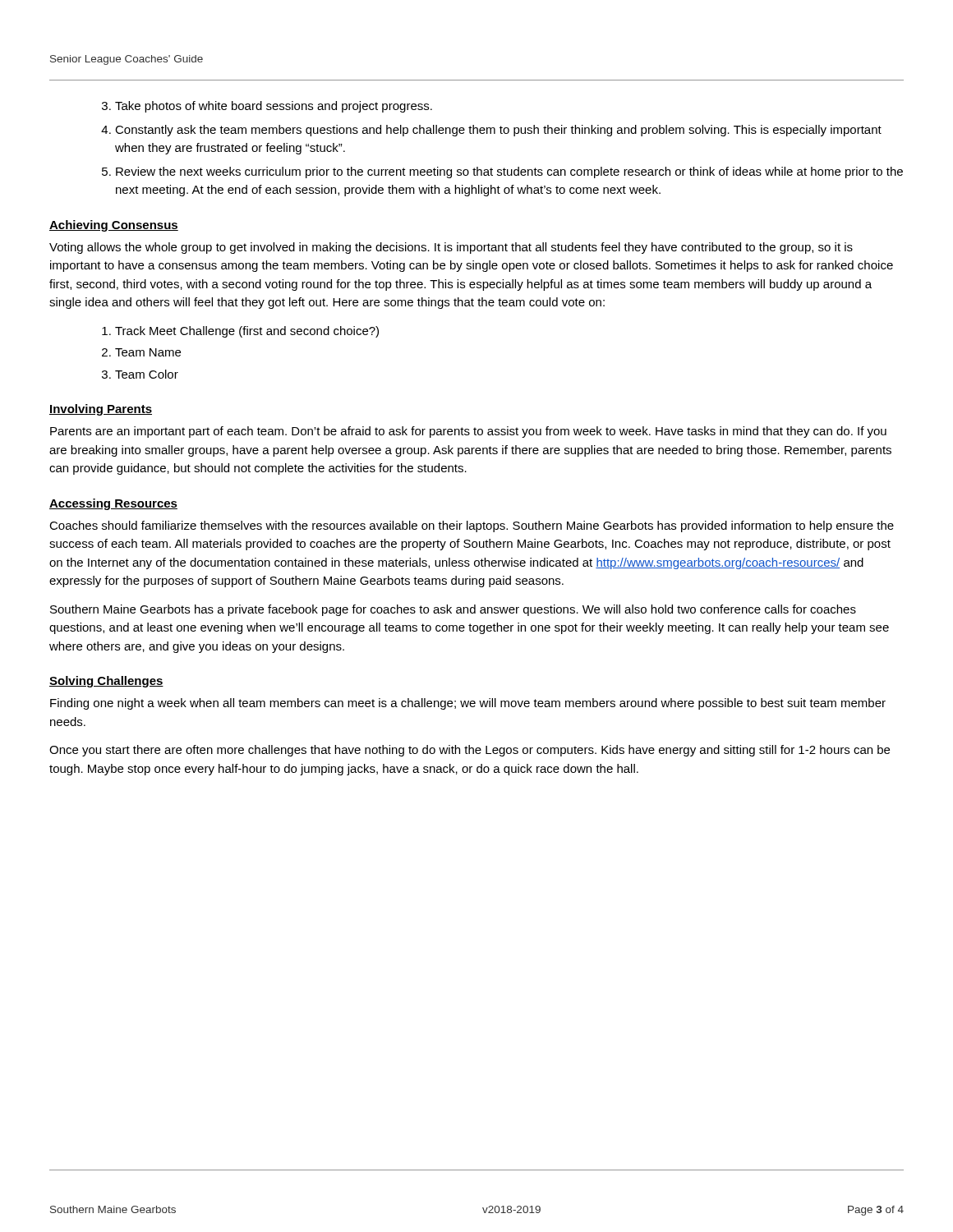
Task: Point to the region starting "Achieving Consensus"
Action: (x=114, y=224)
